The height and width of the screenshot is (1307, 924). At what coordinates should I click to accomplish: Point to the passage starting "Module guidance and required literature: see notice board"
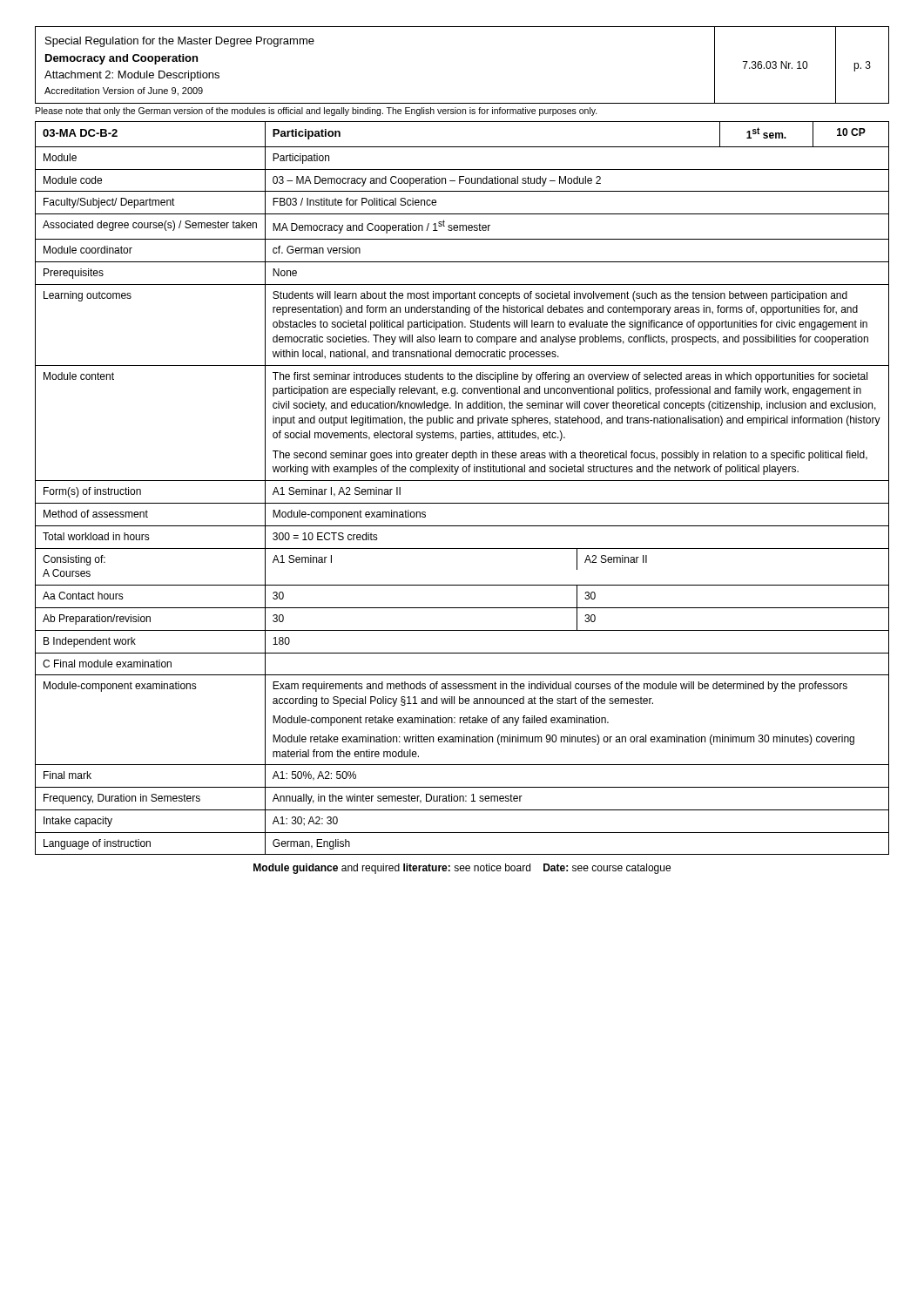tap(462, 868)
